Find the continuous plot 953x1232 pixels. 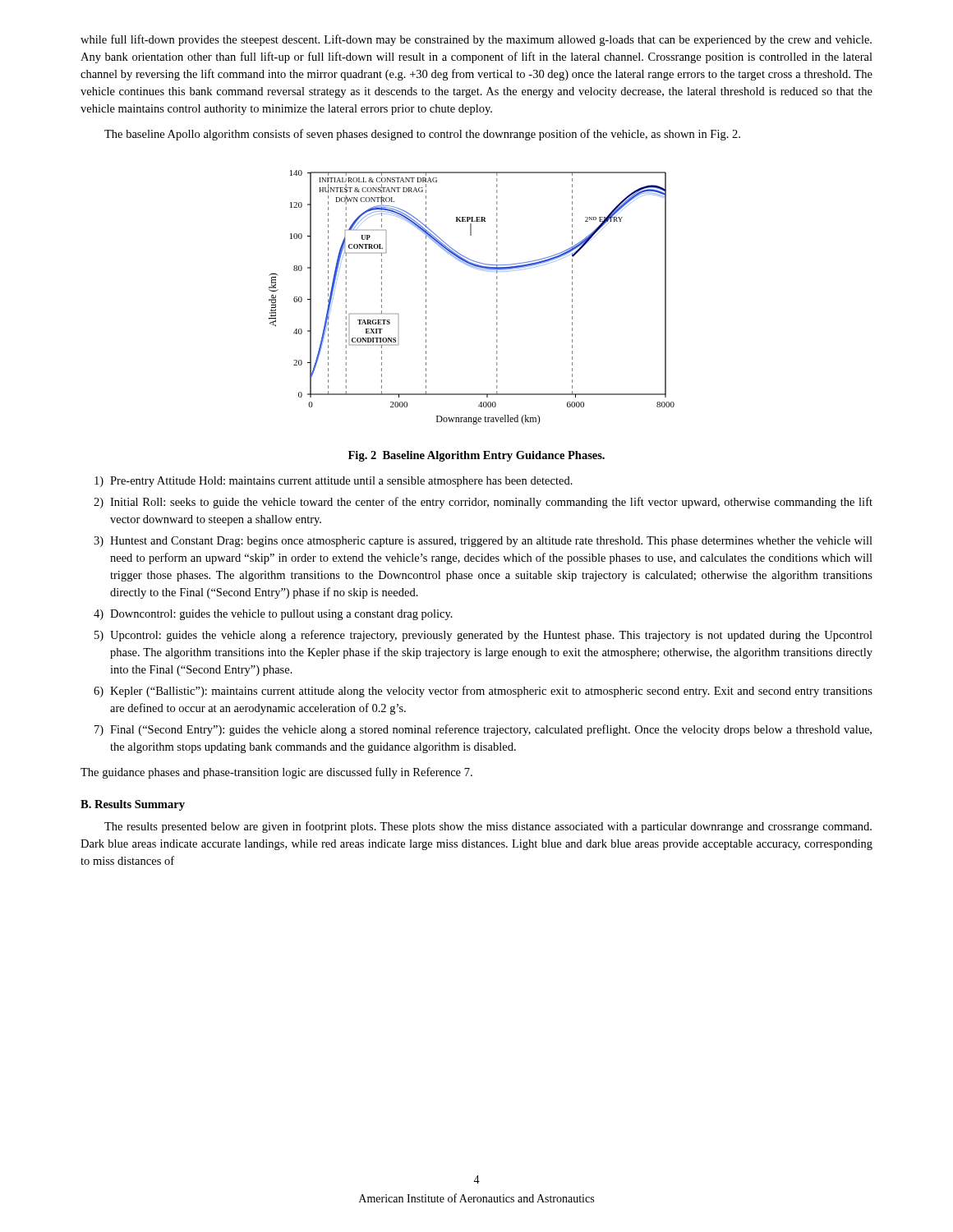476,300
